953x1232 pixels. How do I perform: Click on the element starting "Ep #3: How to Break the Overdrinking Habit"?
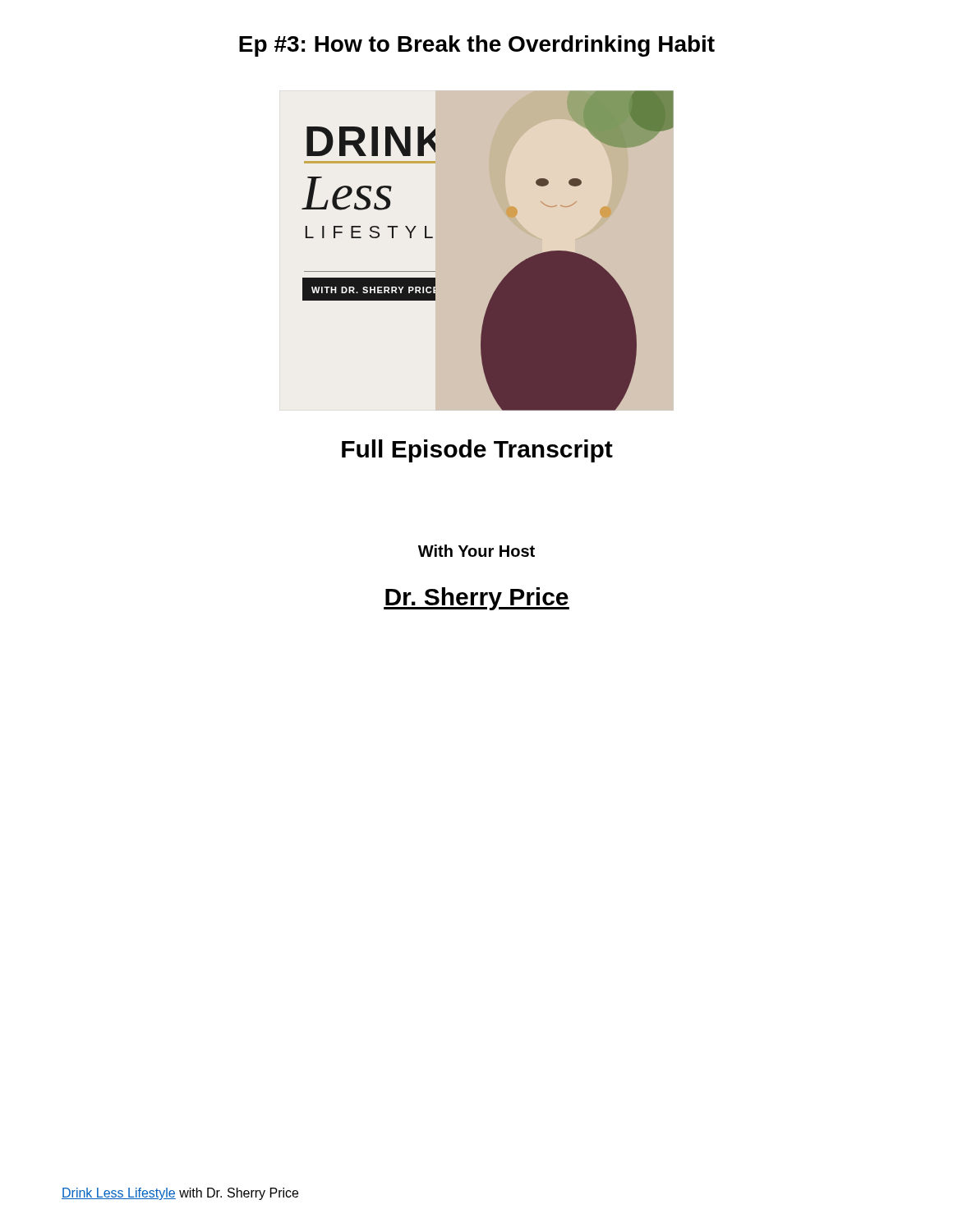pyautogui.click(x=476, y=44)
